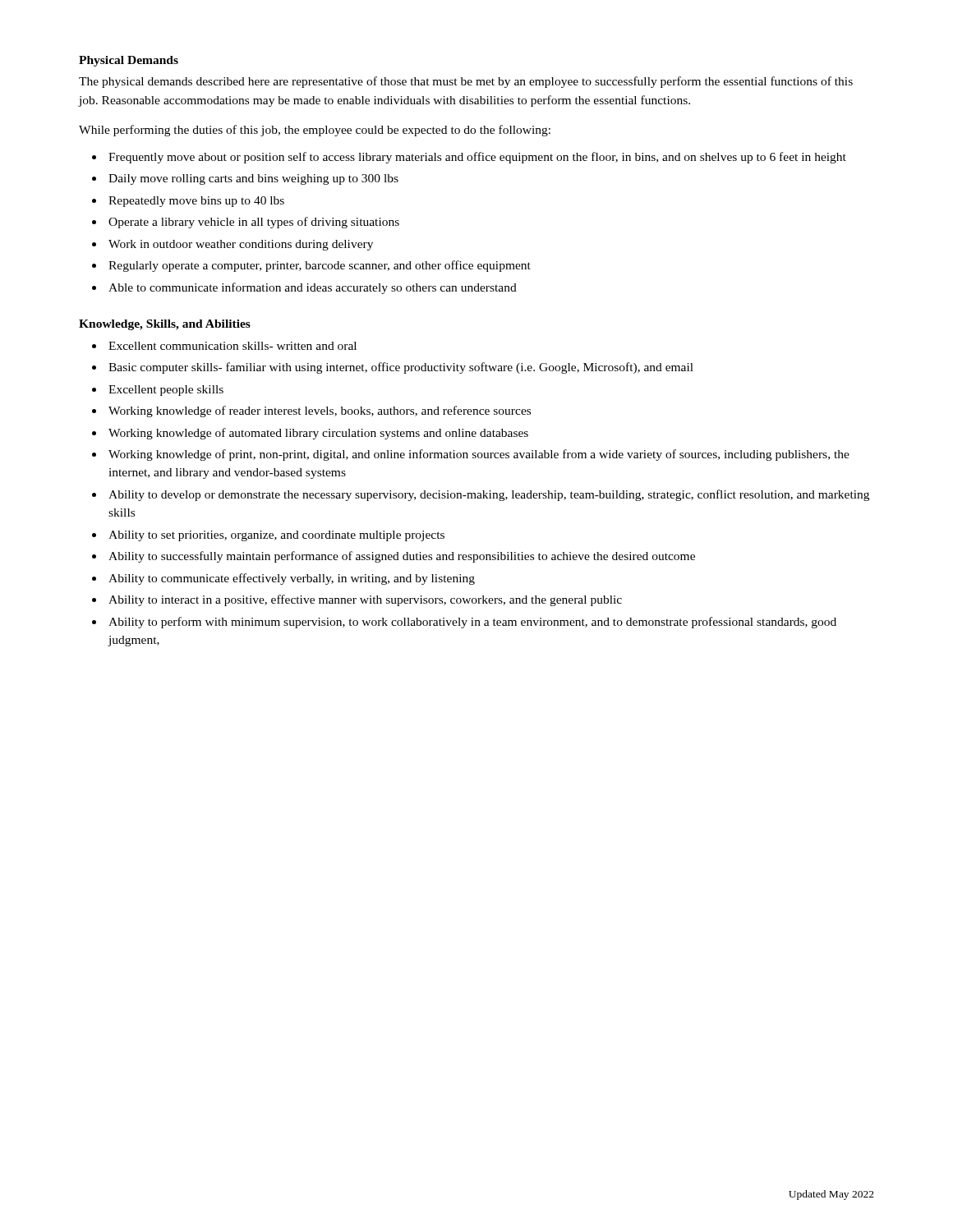Navigate to the text starting "Regularly operate a computer,"

click(x=320, y=265)
